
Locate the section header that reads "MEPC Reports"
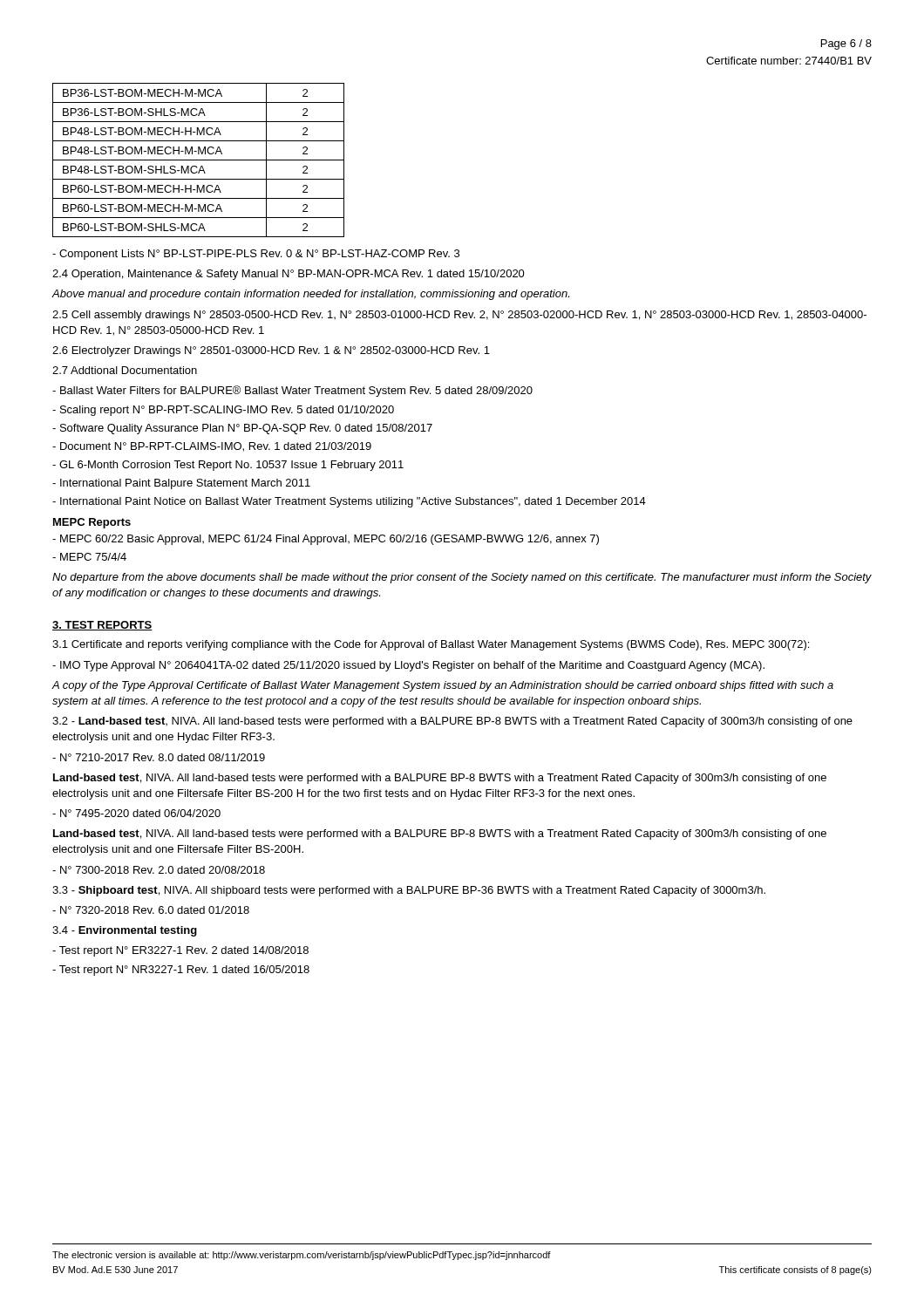tap(92, 522)
